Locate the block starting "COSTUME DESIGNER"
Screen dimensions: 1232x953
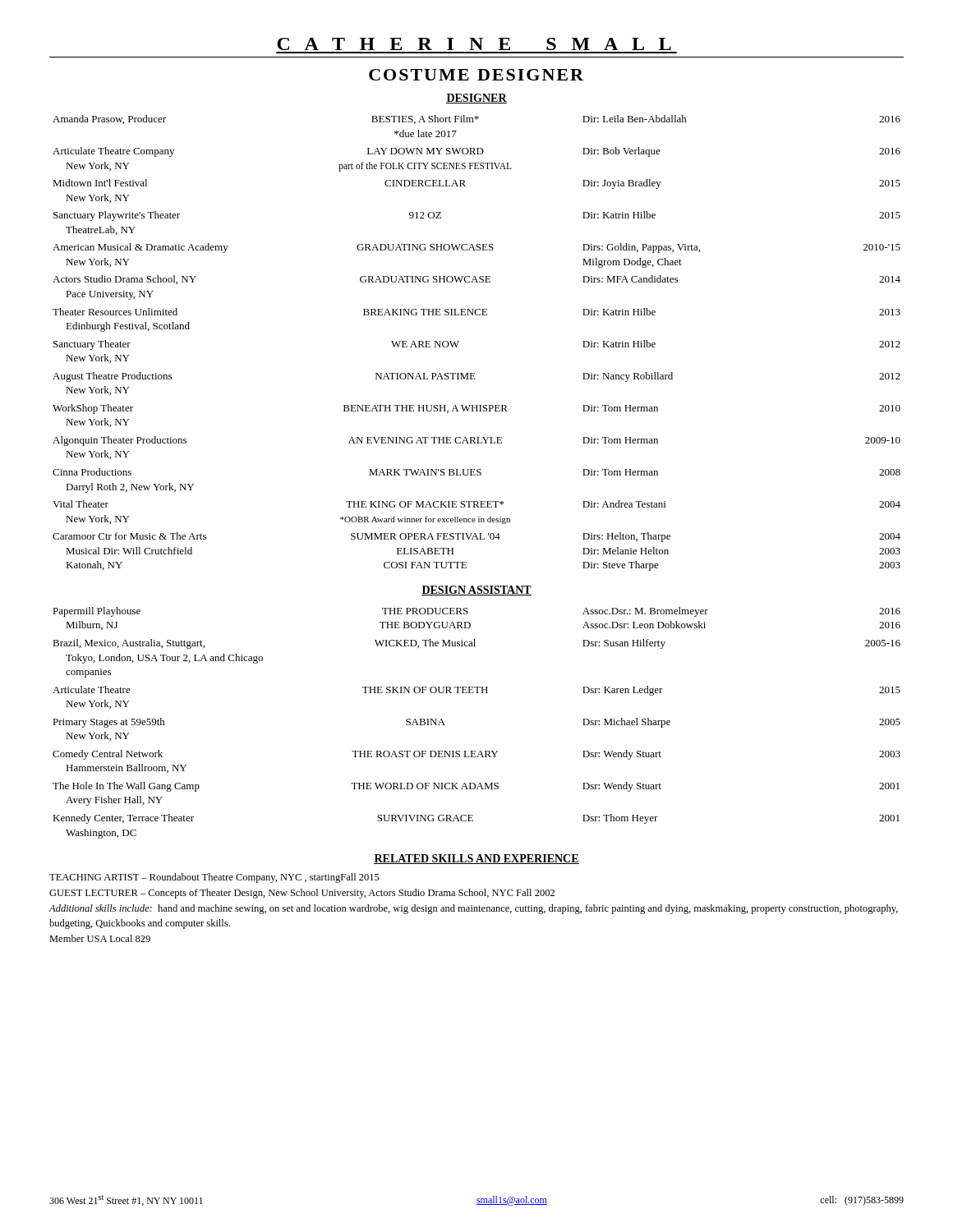(x=476, y=74)
